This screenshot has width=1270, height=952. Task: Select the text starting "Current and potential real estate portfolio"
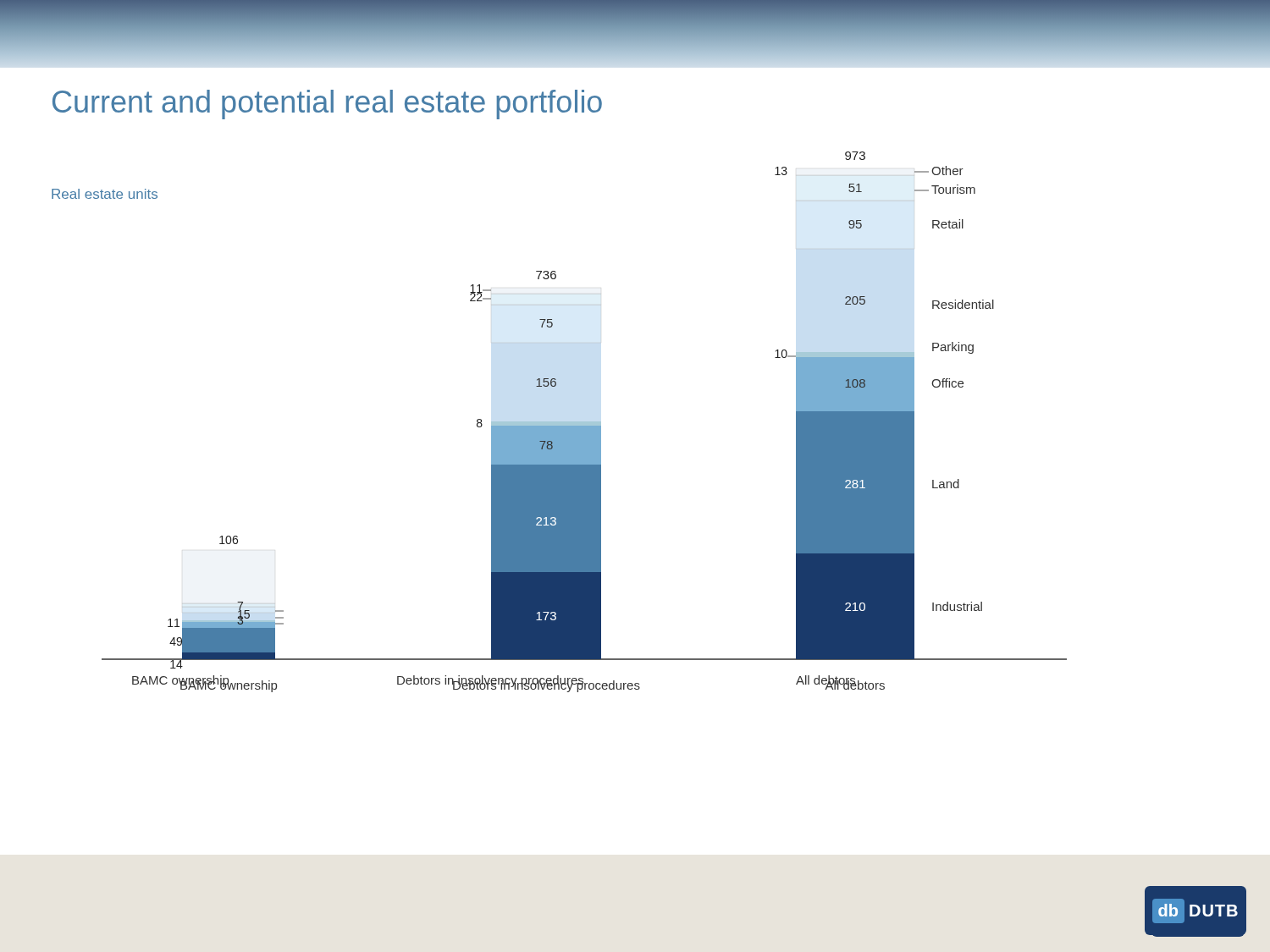(327, 102)
